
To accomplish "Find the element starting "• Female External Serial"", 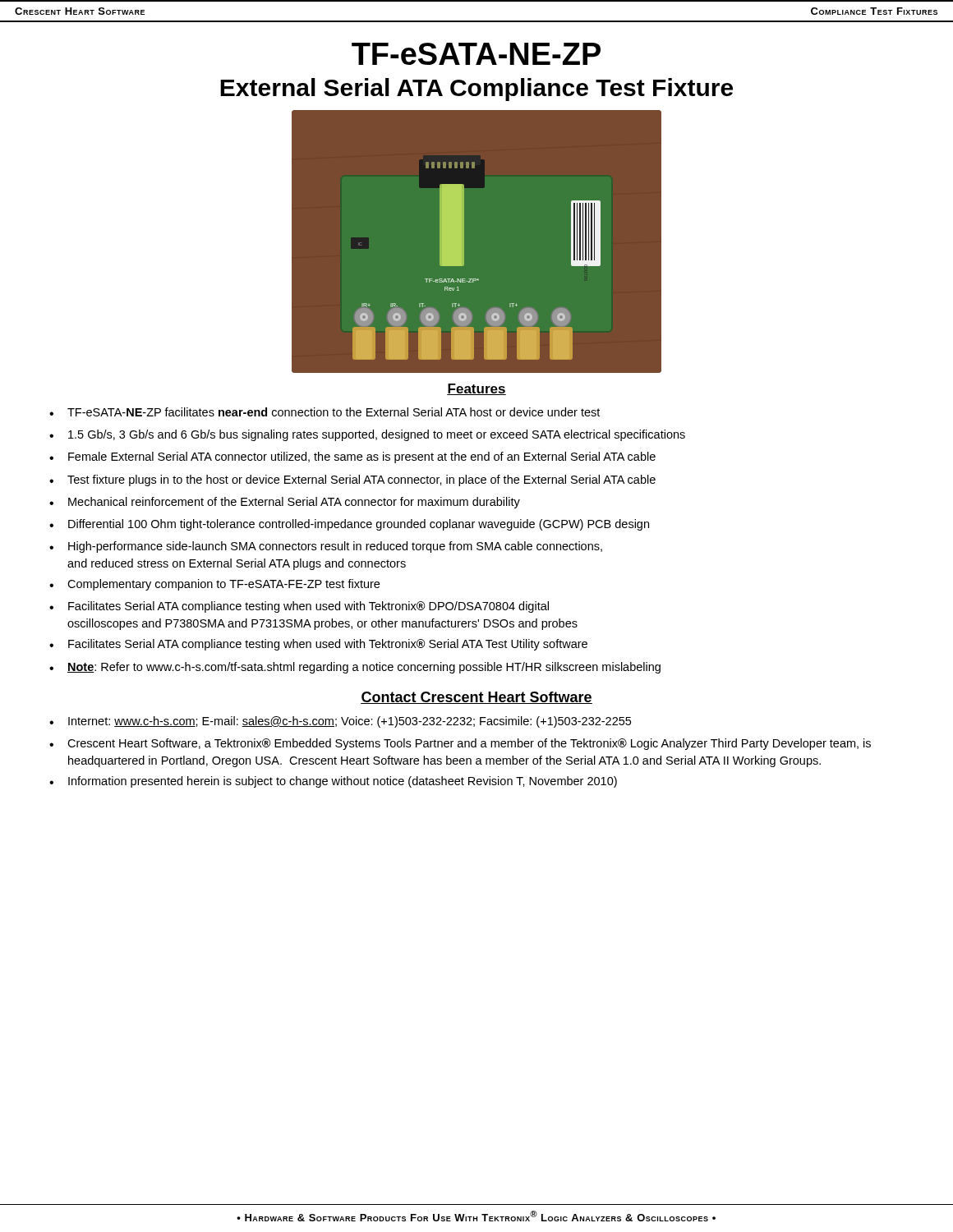I will point(476,458).
